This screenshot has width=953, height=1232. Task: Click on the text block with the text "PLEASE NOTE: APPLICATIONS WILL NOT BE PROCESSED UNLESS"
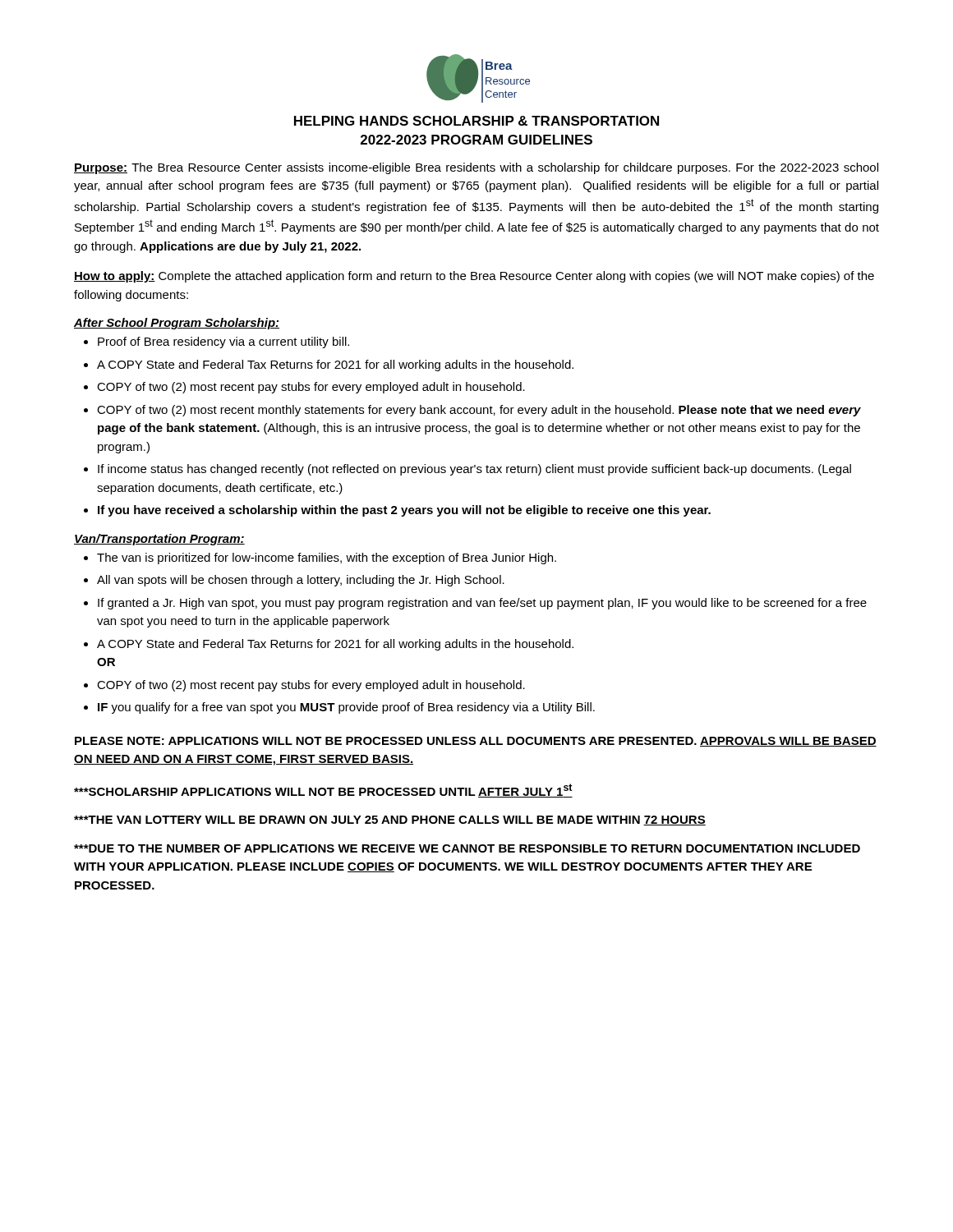point(475,750)
